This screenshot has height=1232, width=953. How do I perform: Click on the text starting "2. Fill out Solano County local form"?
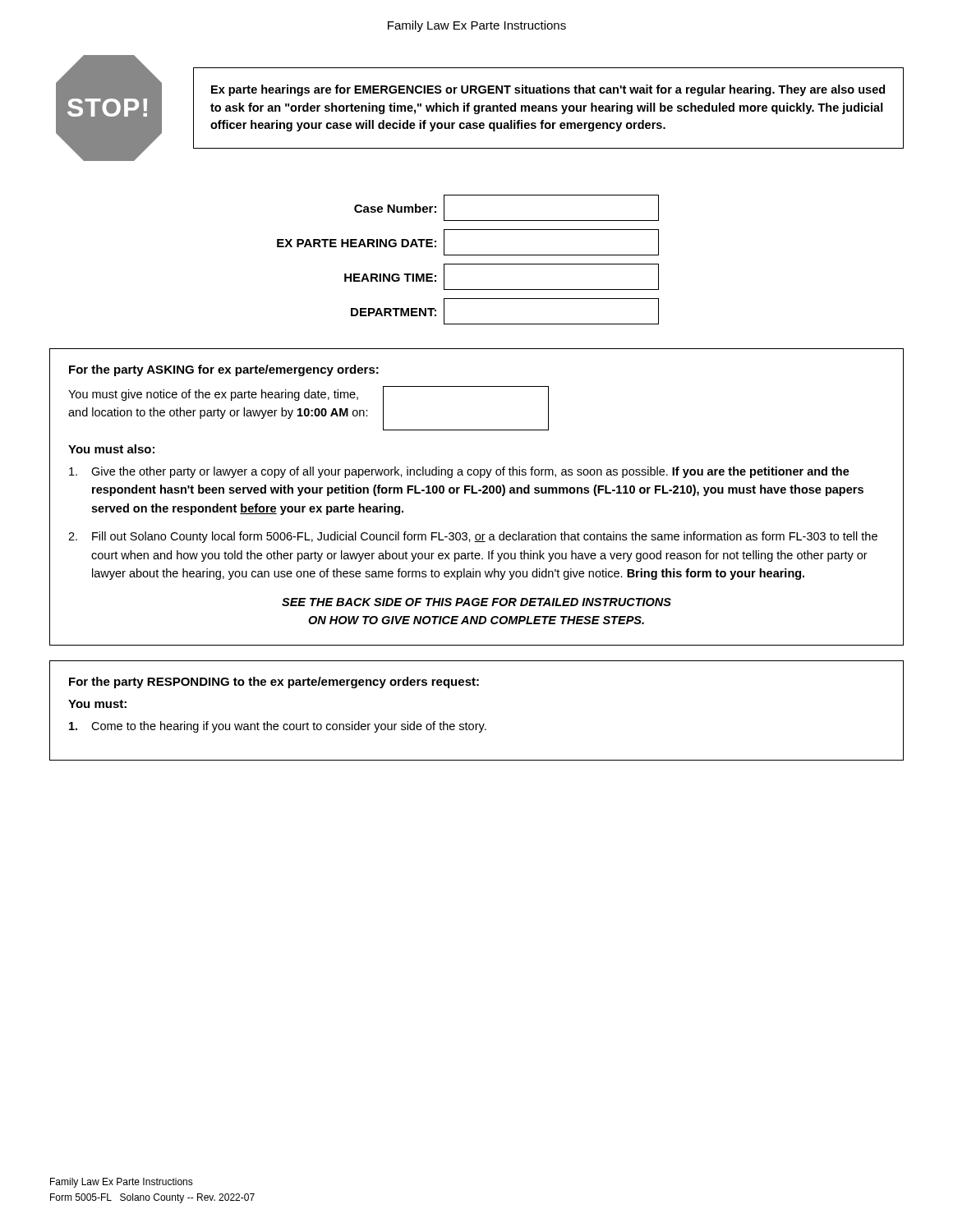coord(476,555)
